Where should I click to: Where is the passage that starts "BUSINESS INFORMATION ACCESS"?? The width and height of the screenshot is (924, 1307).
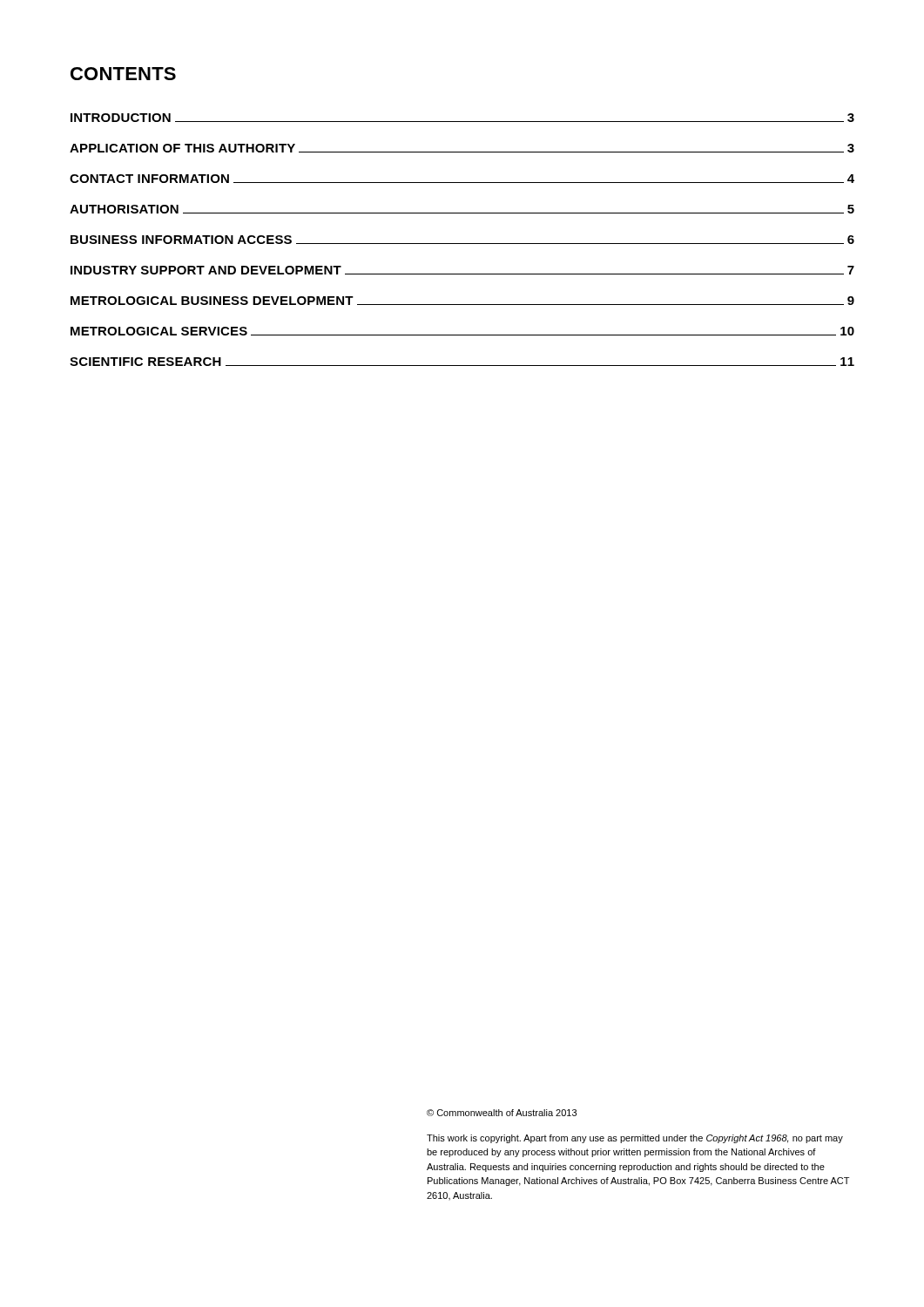click(x=462, y=239)
